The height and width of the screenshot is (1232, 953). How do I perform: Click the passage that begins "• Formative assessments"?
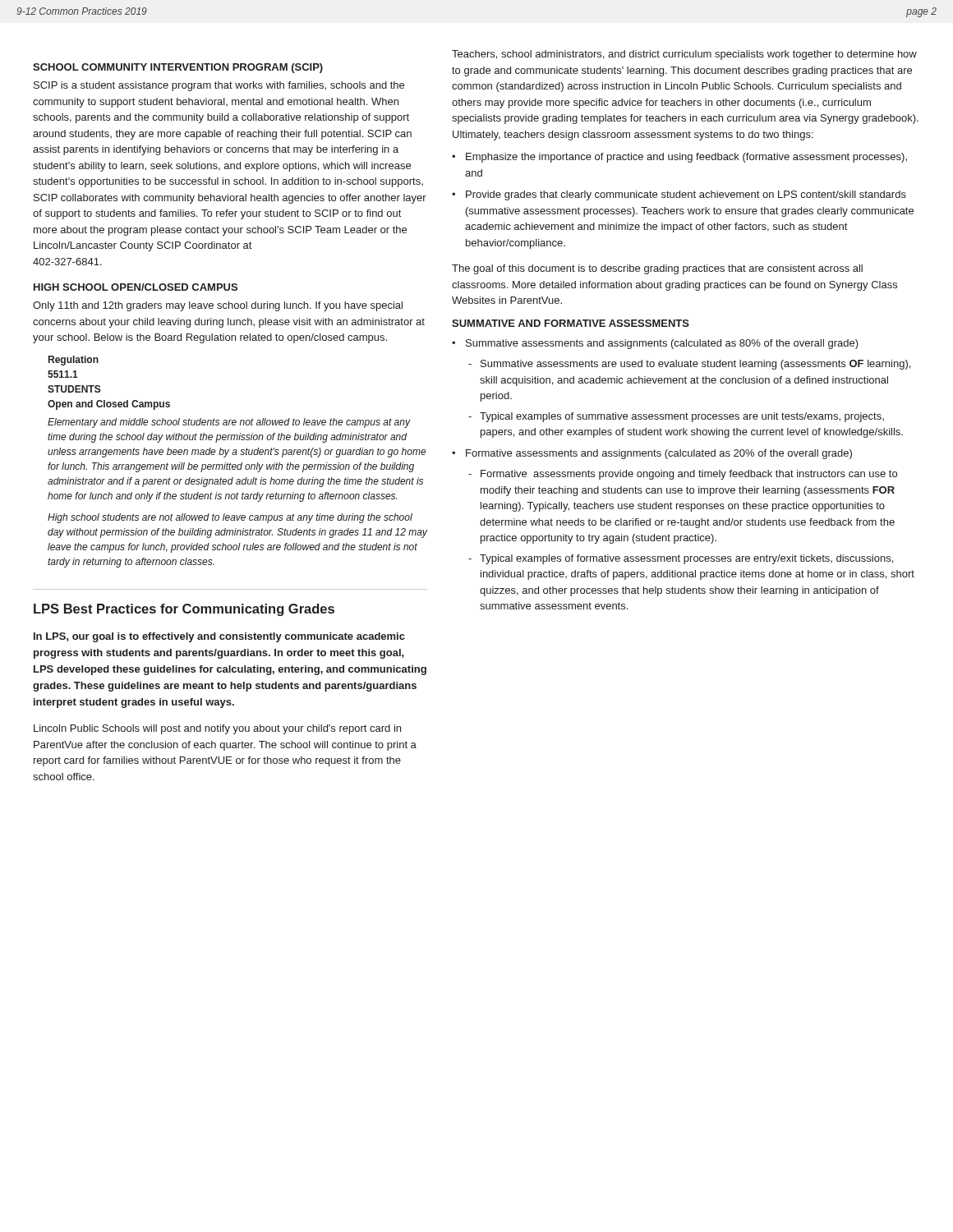click(x=686, y=529)
